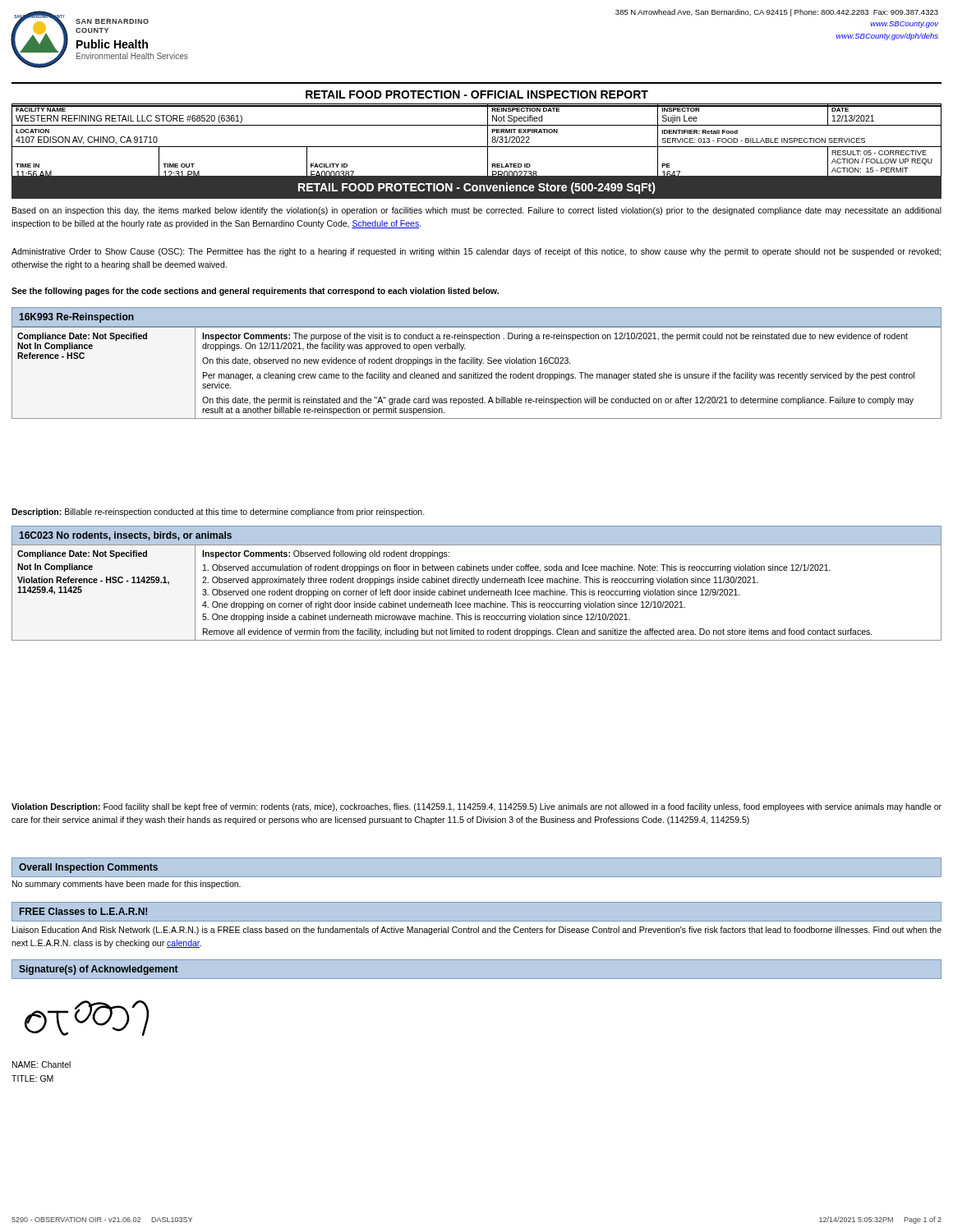Where is the passage that starts "Violation Description: Food facility"?

476,813
